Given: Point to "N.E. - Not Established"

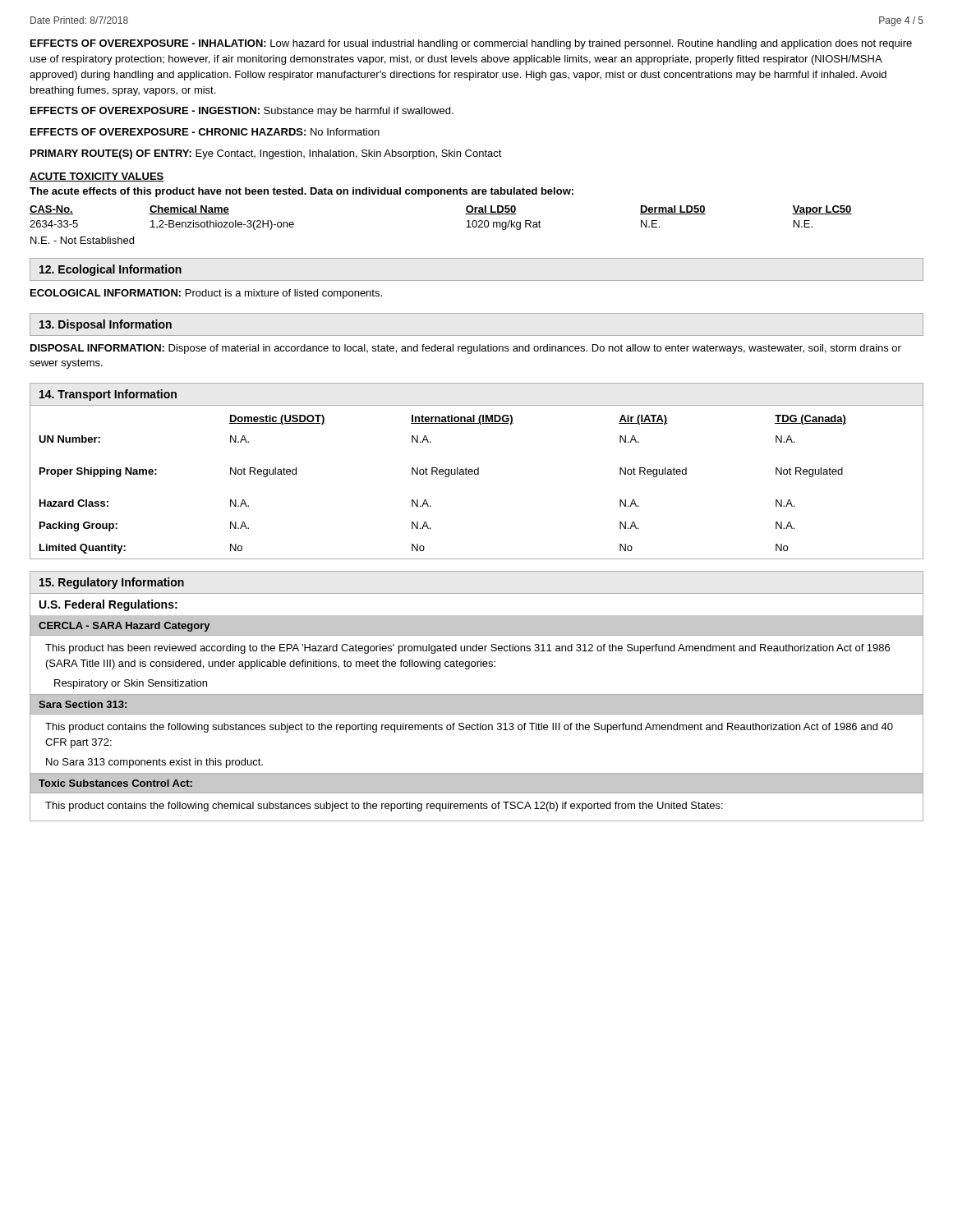Looking at the screenshot, I should [x=82, y=240].
